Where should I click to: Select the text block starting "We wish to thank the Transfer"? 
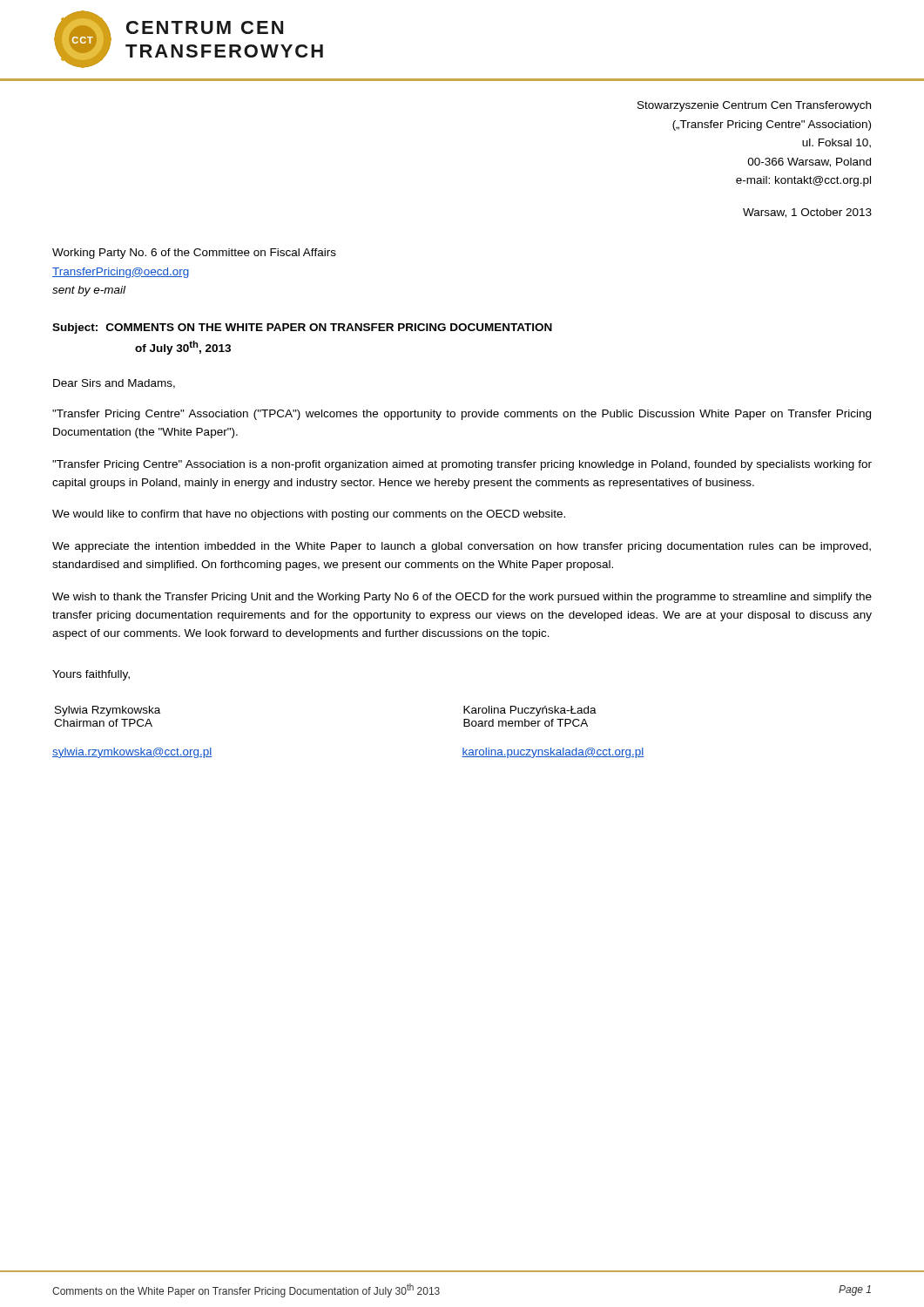(x=462, y=615)
